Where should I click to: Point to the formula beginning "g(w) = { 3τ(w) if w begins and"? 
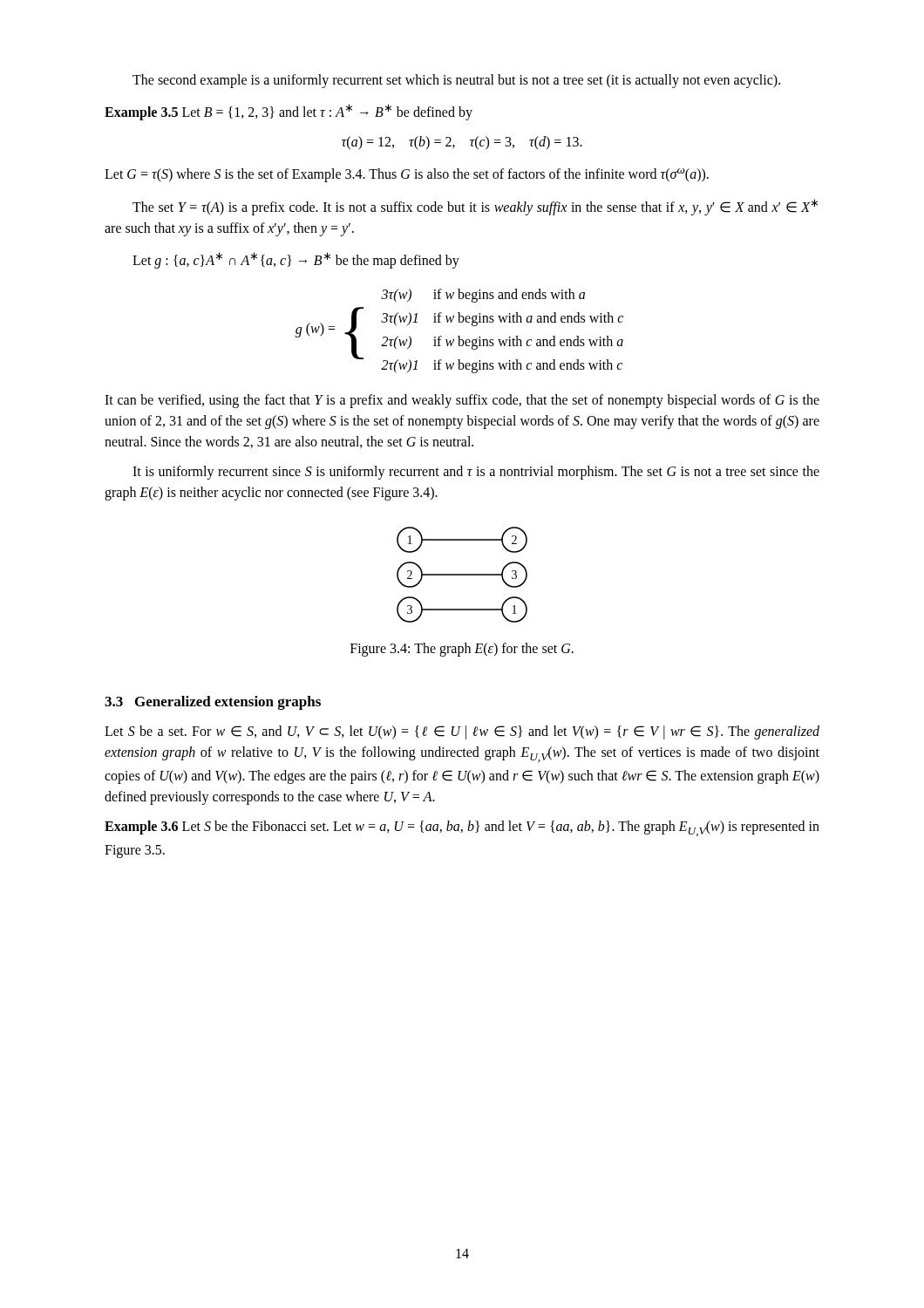pyautogui.click(x=462, y=330)
